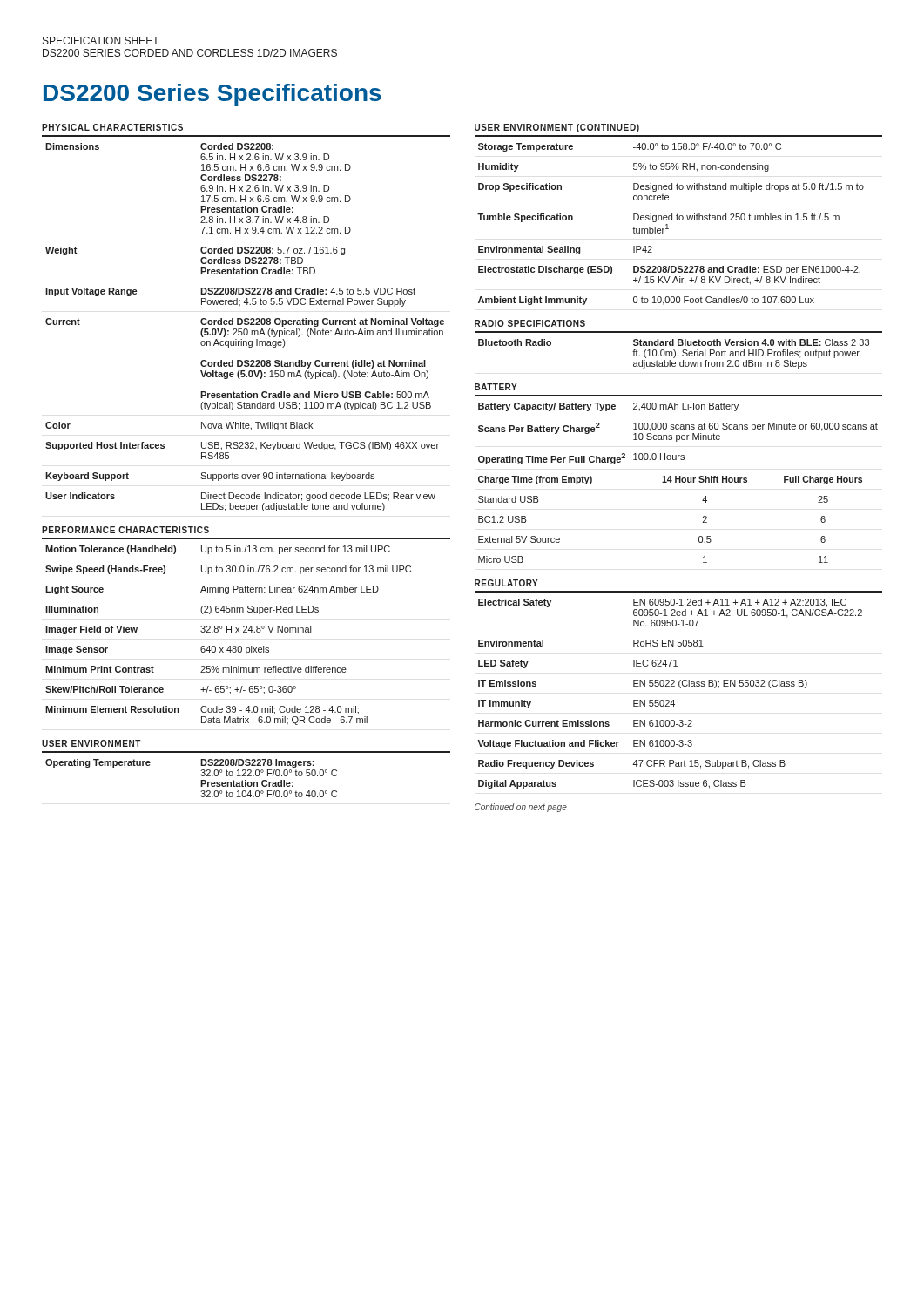Navigate to the passage starting "PERFORMANCE CHARACTERISTICS"
This screenshot has height=1307, width=924.
coord(246,532)
